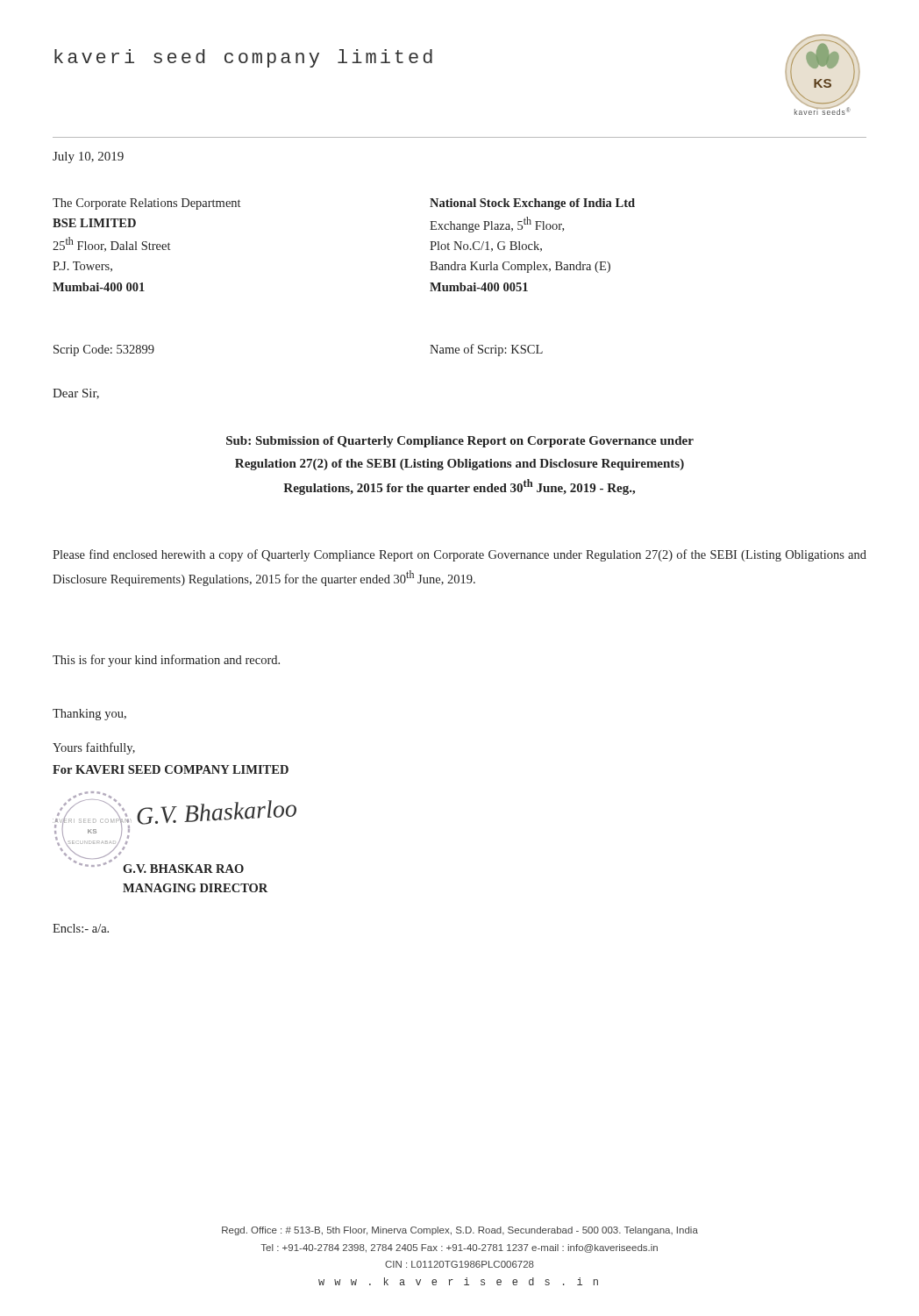This screenshot has width=919, height=1316.
Task: Locate the text that says "Thanking you,"
Action: click(90, 713)
